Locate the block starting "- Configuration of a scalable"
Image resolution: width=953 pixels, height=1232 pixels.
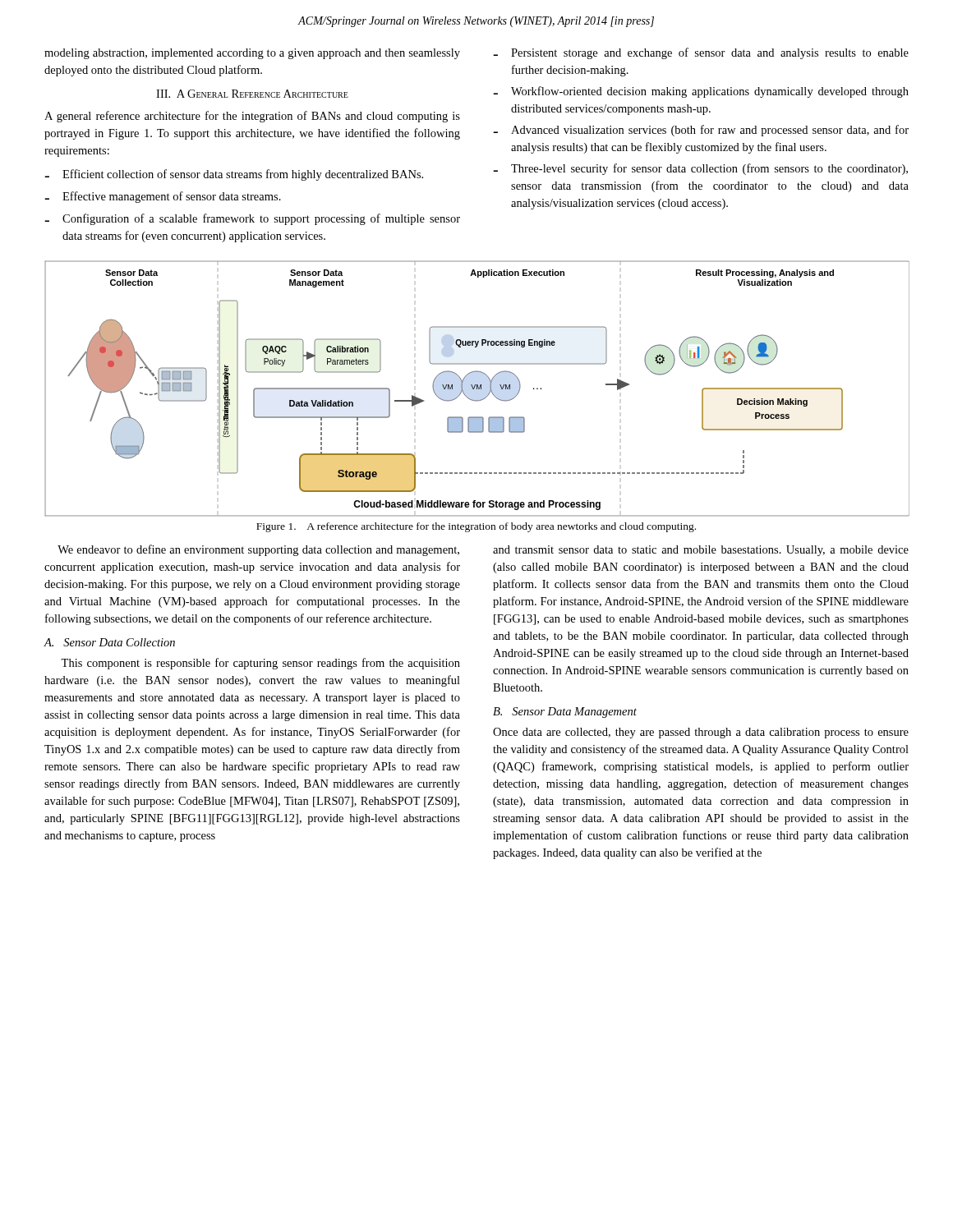click(x=252, y=228)
